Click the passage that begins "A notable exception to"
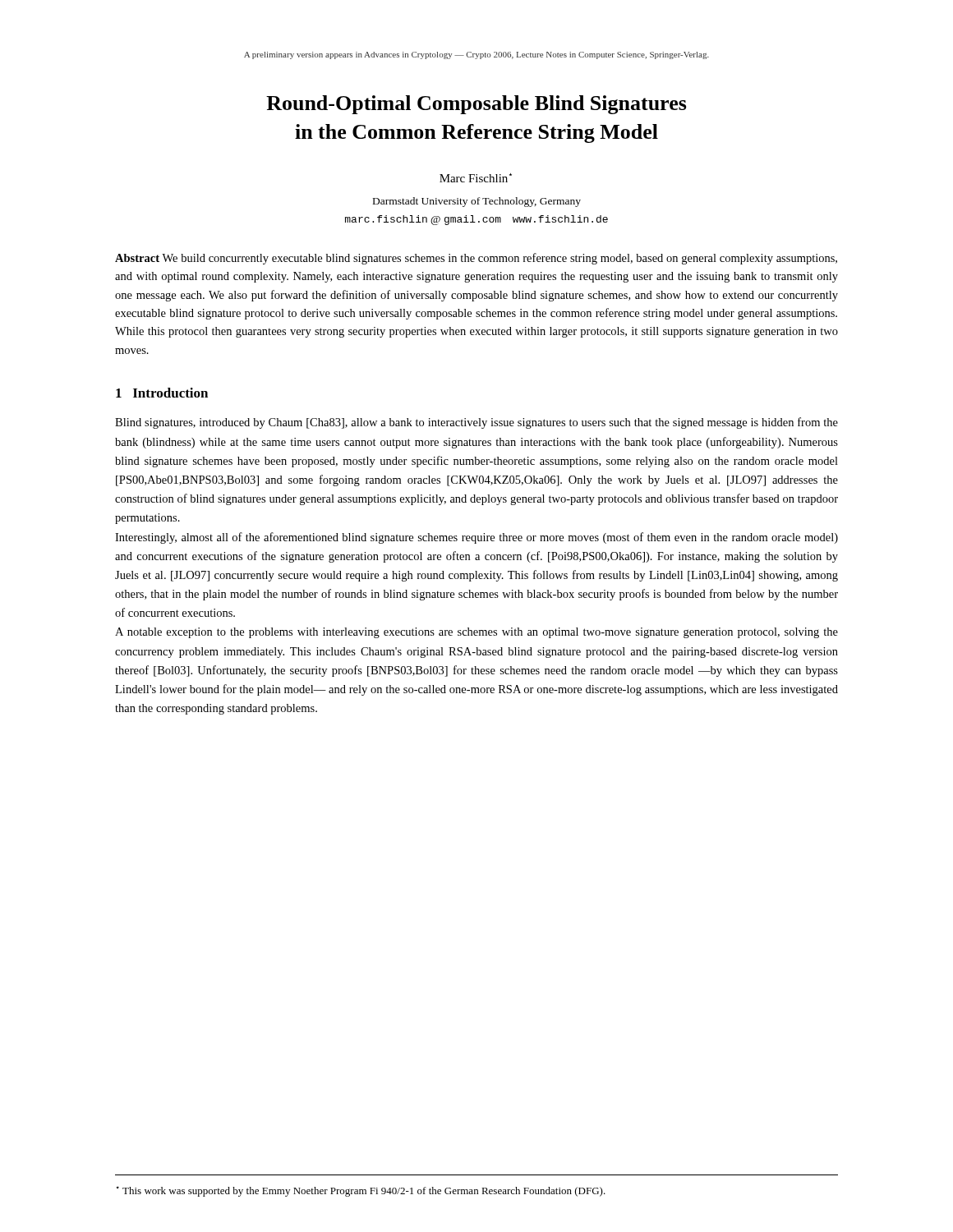This screenshot has width=953, height=1232. pyautogui.click(x=476, y=671)
